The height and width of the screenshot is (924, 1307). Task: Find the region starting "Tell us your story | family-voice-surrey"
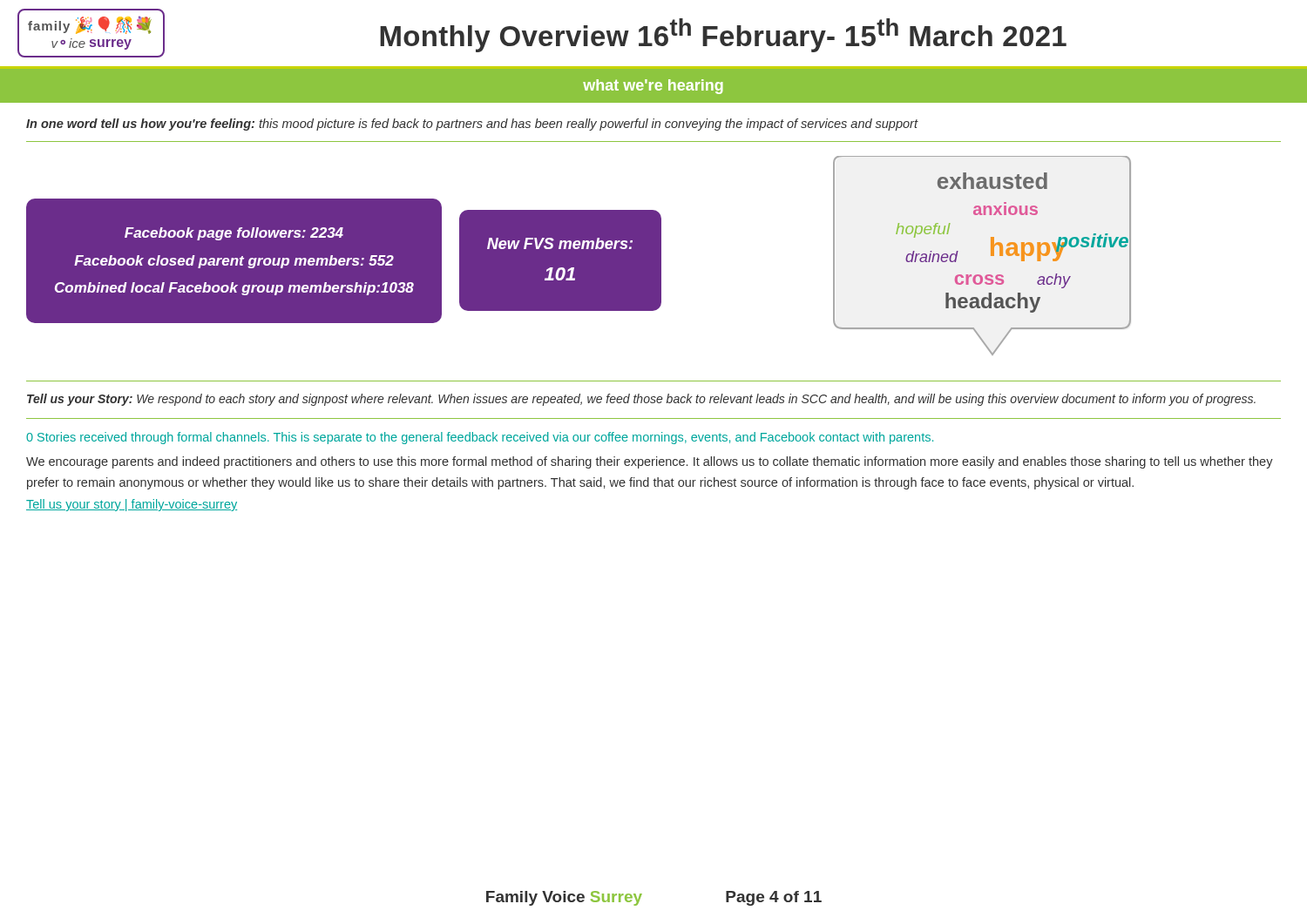tap(132, 504)
